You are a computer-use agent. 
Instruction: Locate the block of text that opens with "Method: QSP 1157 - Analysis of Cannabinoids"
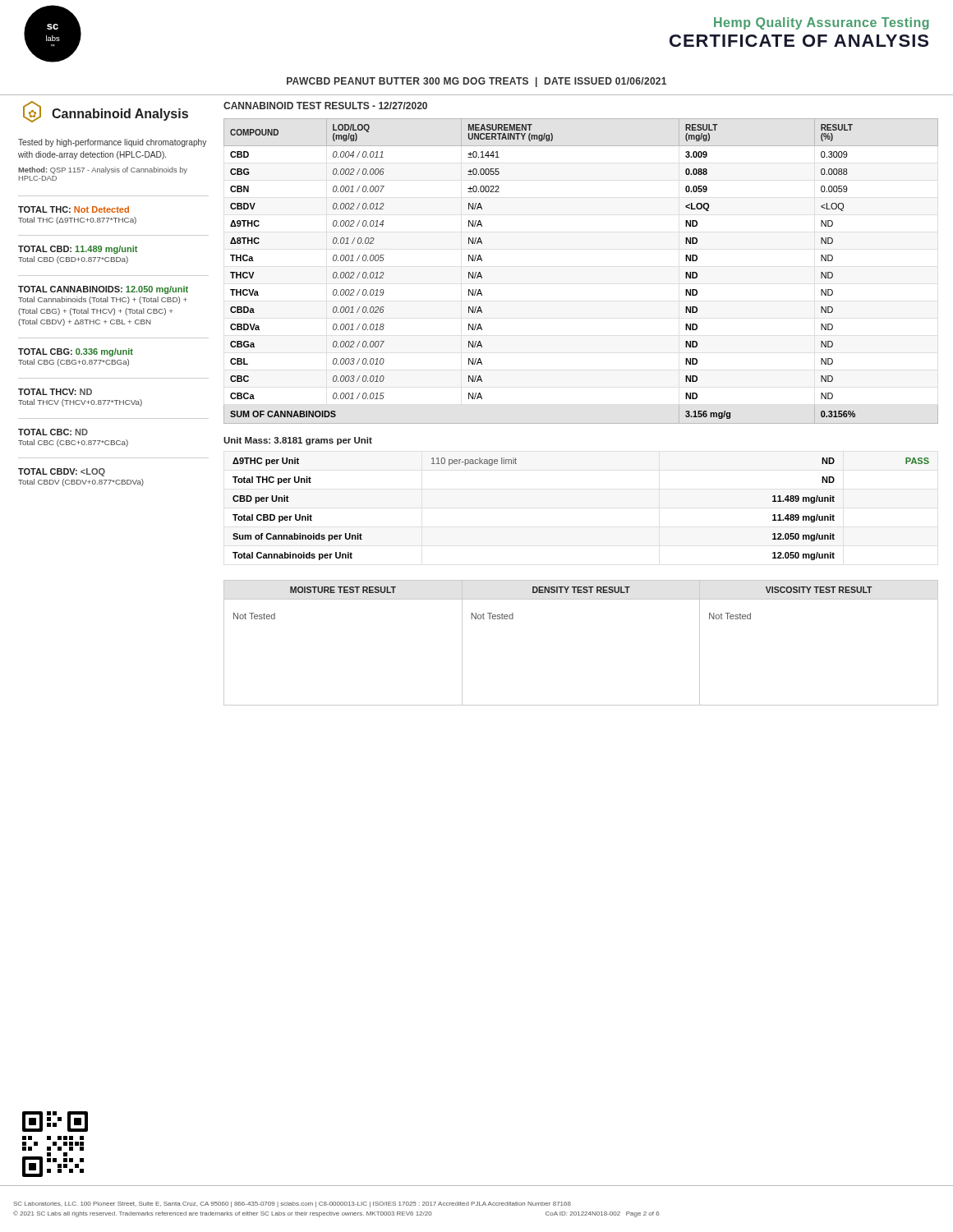tap(103, 174)
